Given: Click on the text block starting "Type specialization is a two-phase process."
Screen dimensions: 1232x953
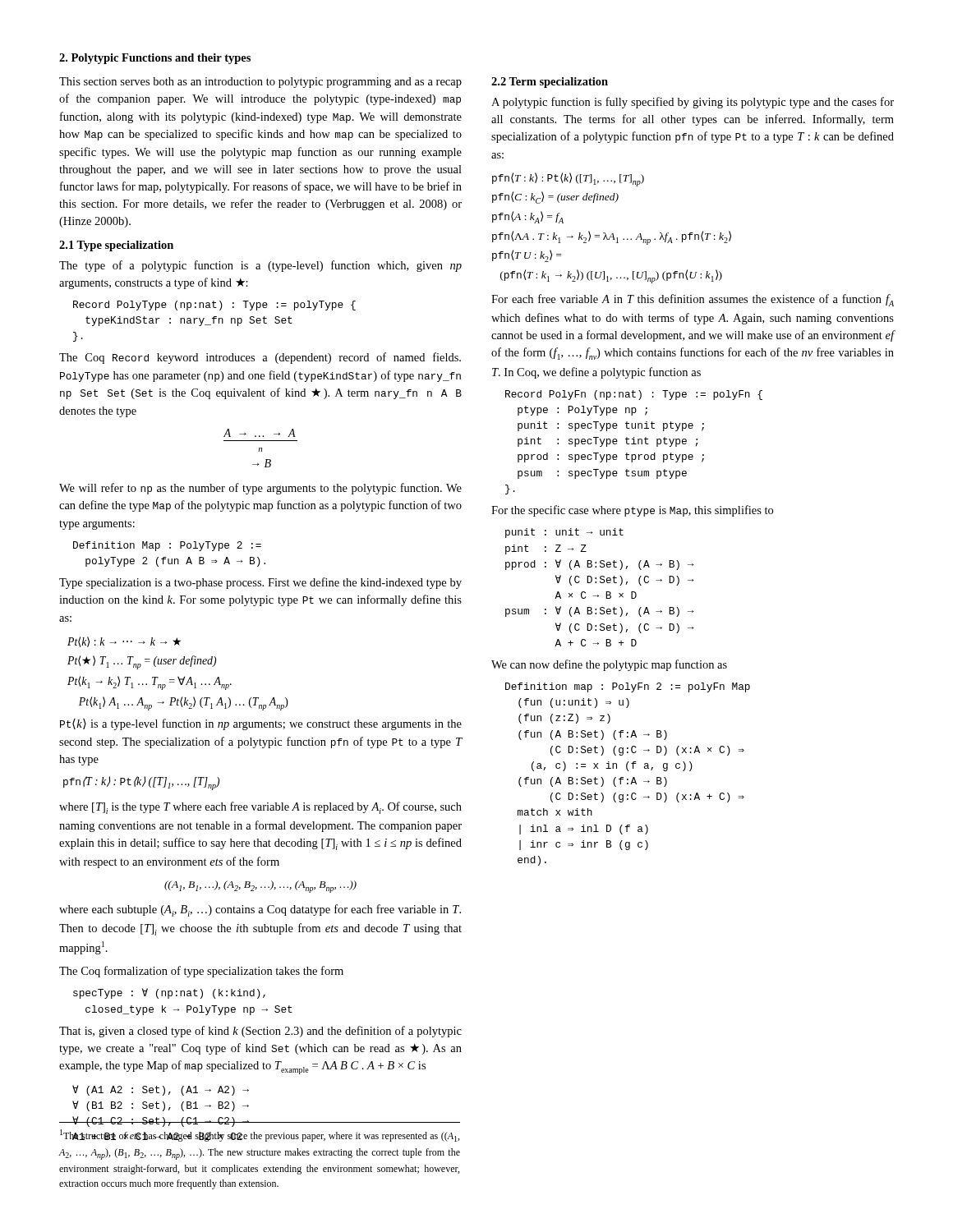Looking at the screenshot, I should coord(260,600).
